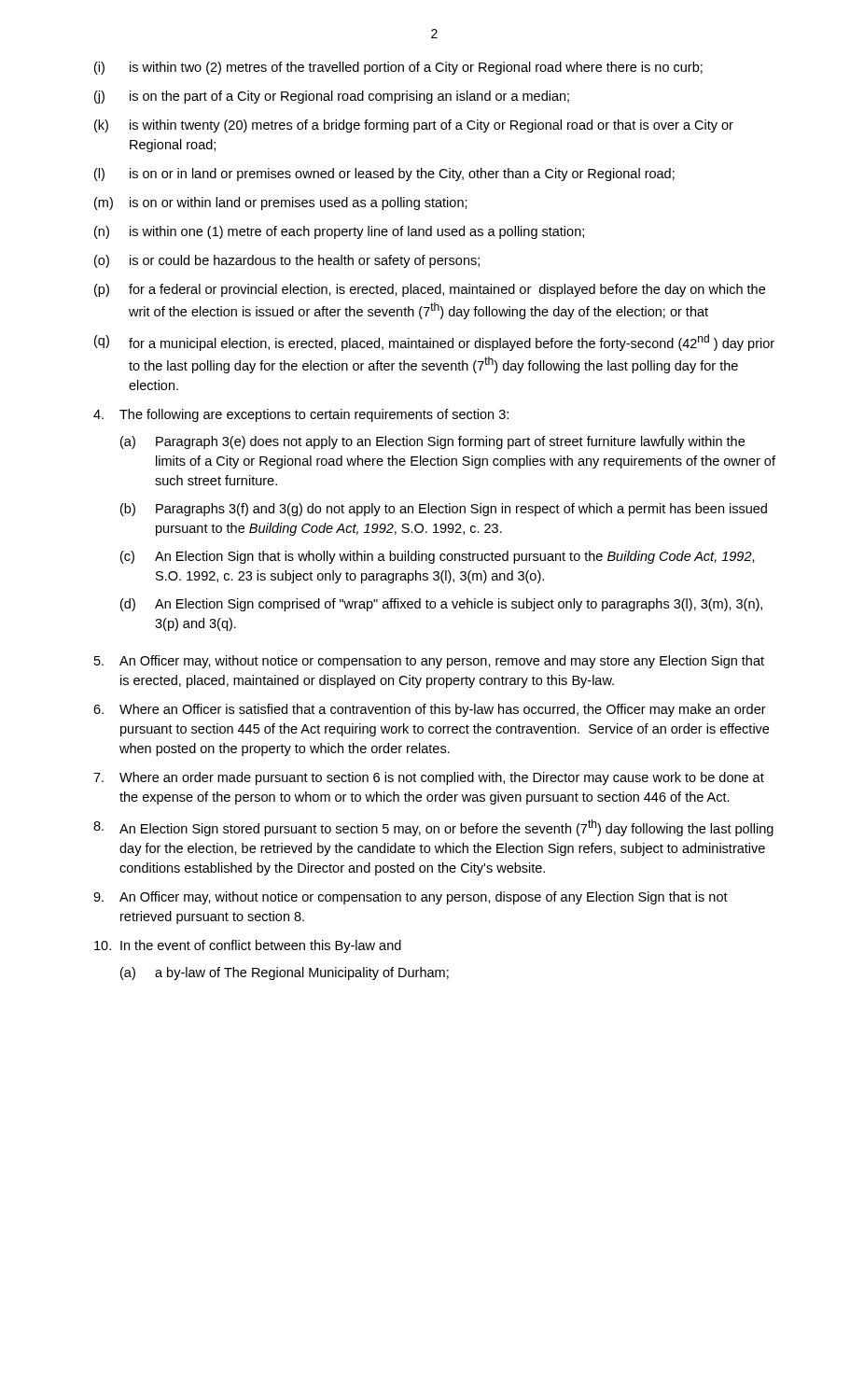This screenshot has height=1400, width=850.
Task: Locate the list item that says "(q) for a municipal"
Action: (434, 363)
